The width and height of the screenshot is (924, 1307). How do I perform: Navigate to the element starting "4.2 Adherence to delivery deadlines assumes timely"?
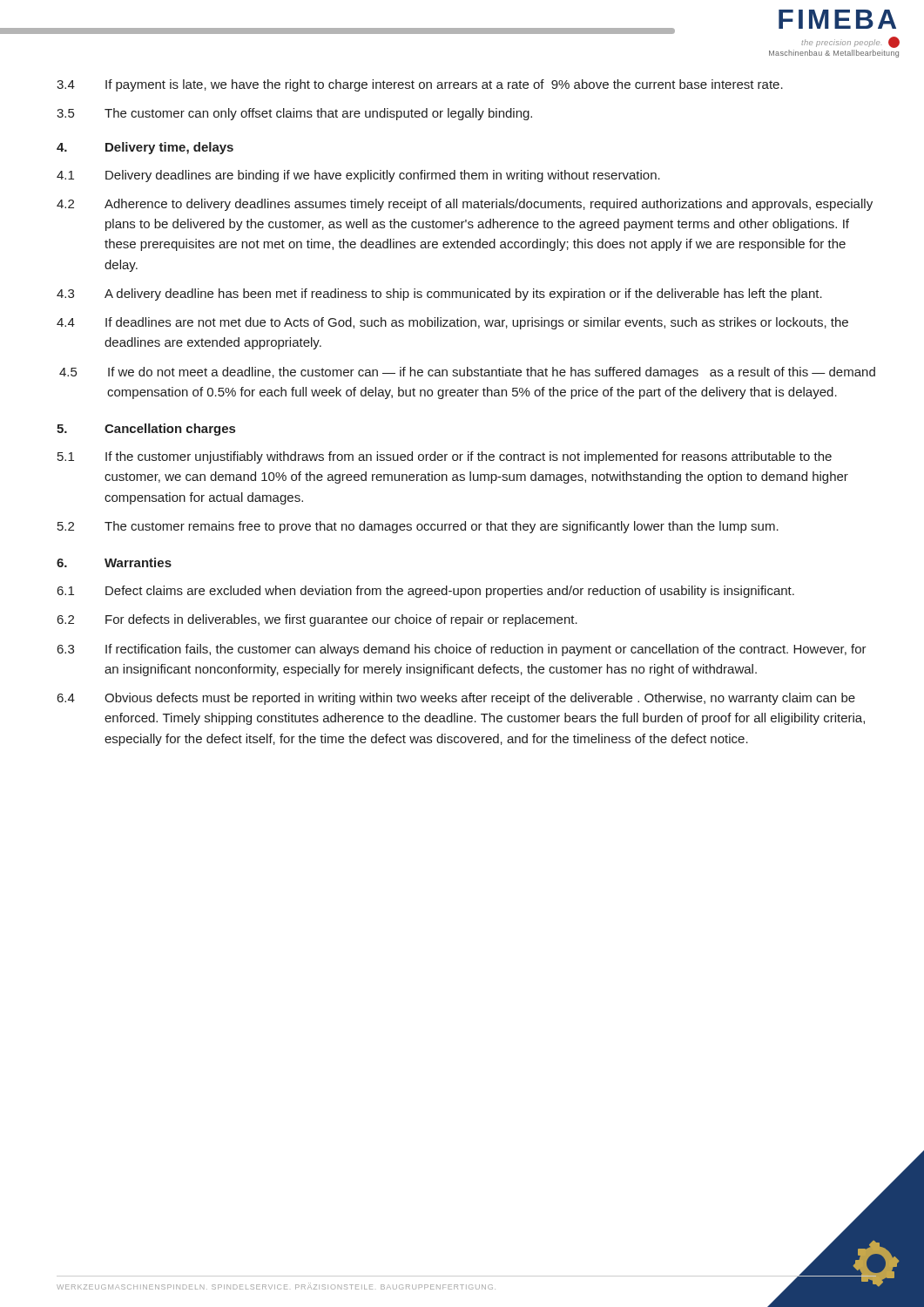click(x=466, y=234)
